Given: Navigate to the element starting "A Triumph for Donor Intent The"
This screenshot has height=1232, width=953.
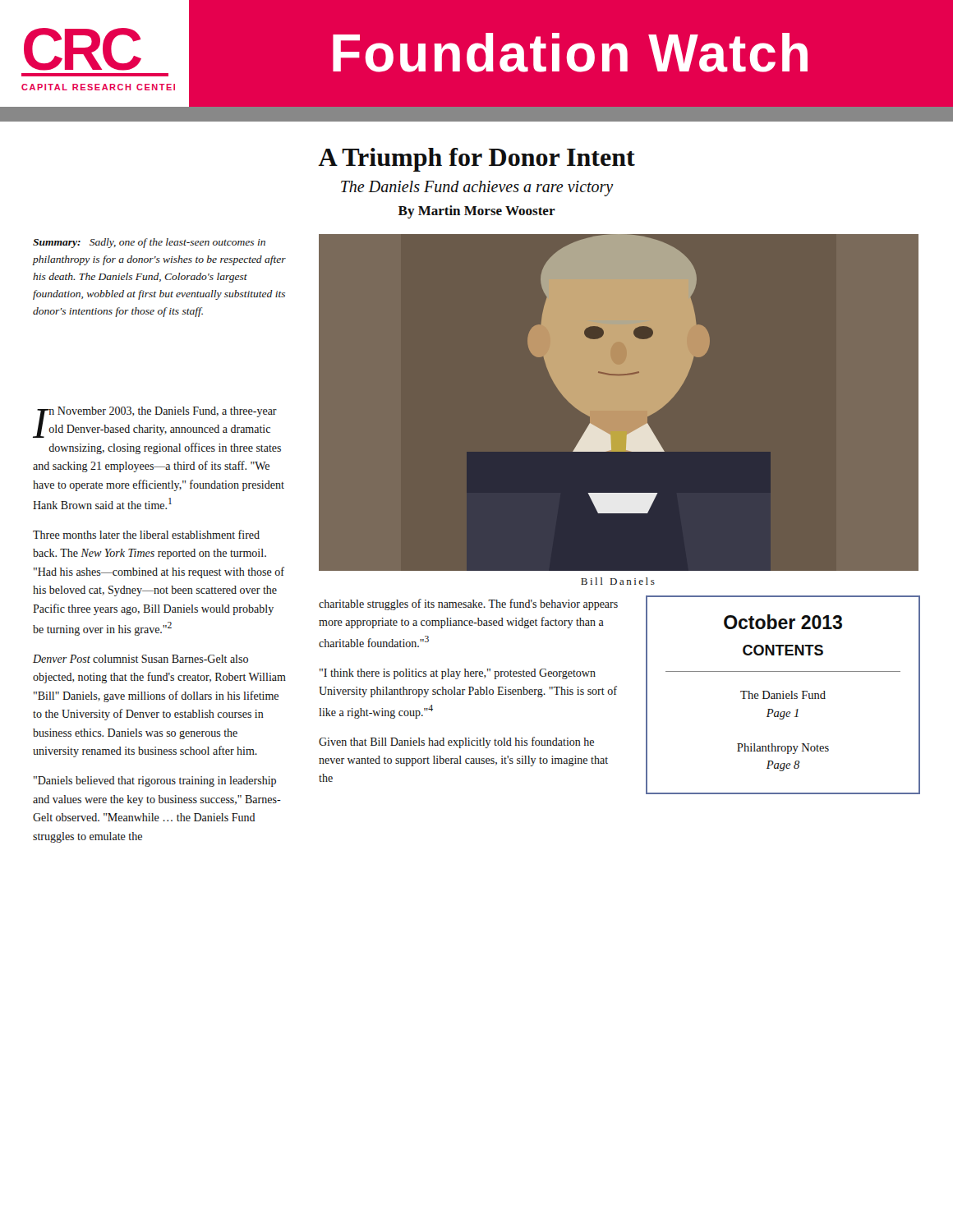Looking at the screenshot, I should click(x=476, y=181).
